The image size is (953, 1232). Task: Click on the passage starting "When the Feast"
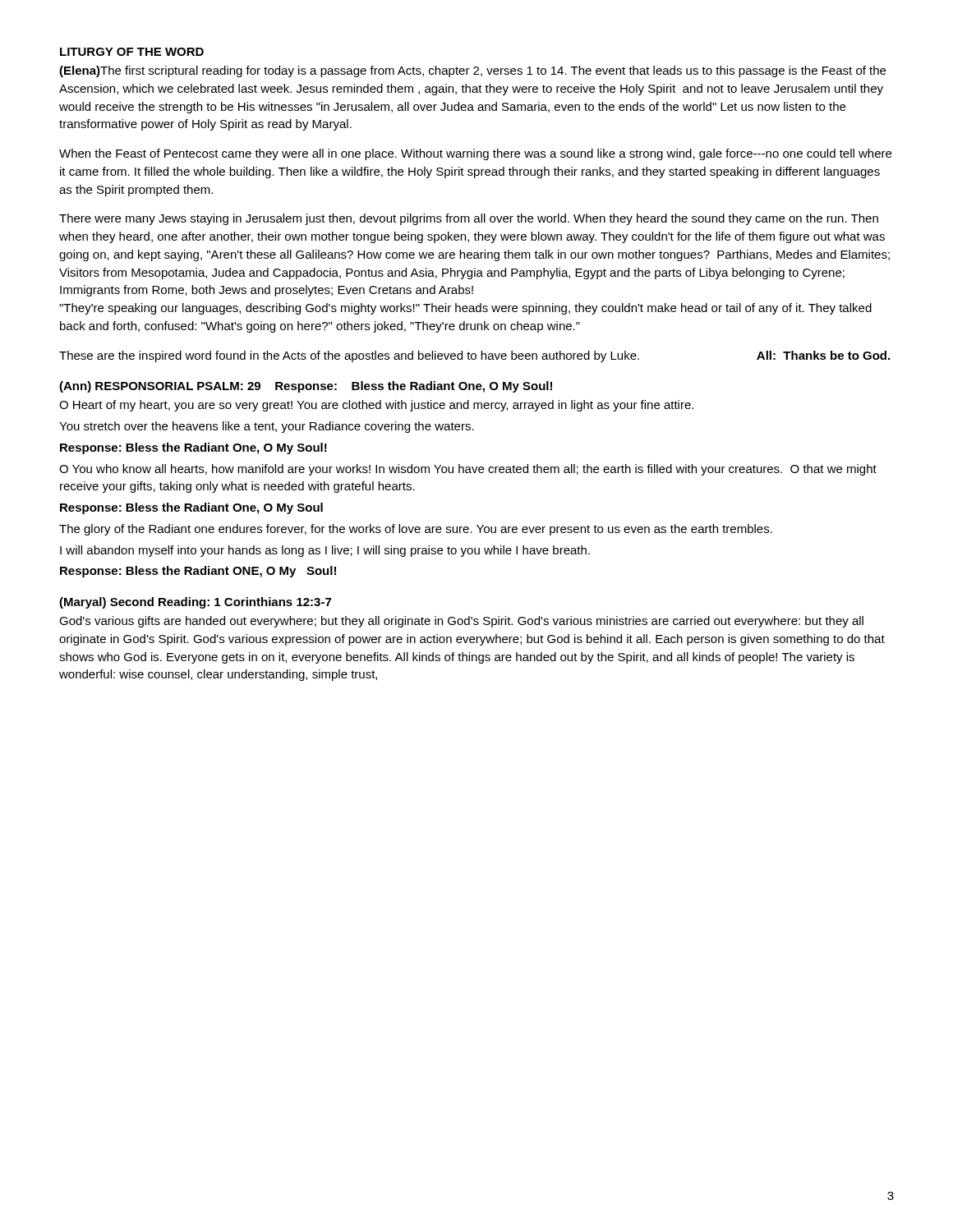[476, 171]
